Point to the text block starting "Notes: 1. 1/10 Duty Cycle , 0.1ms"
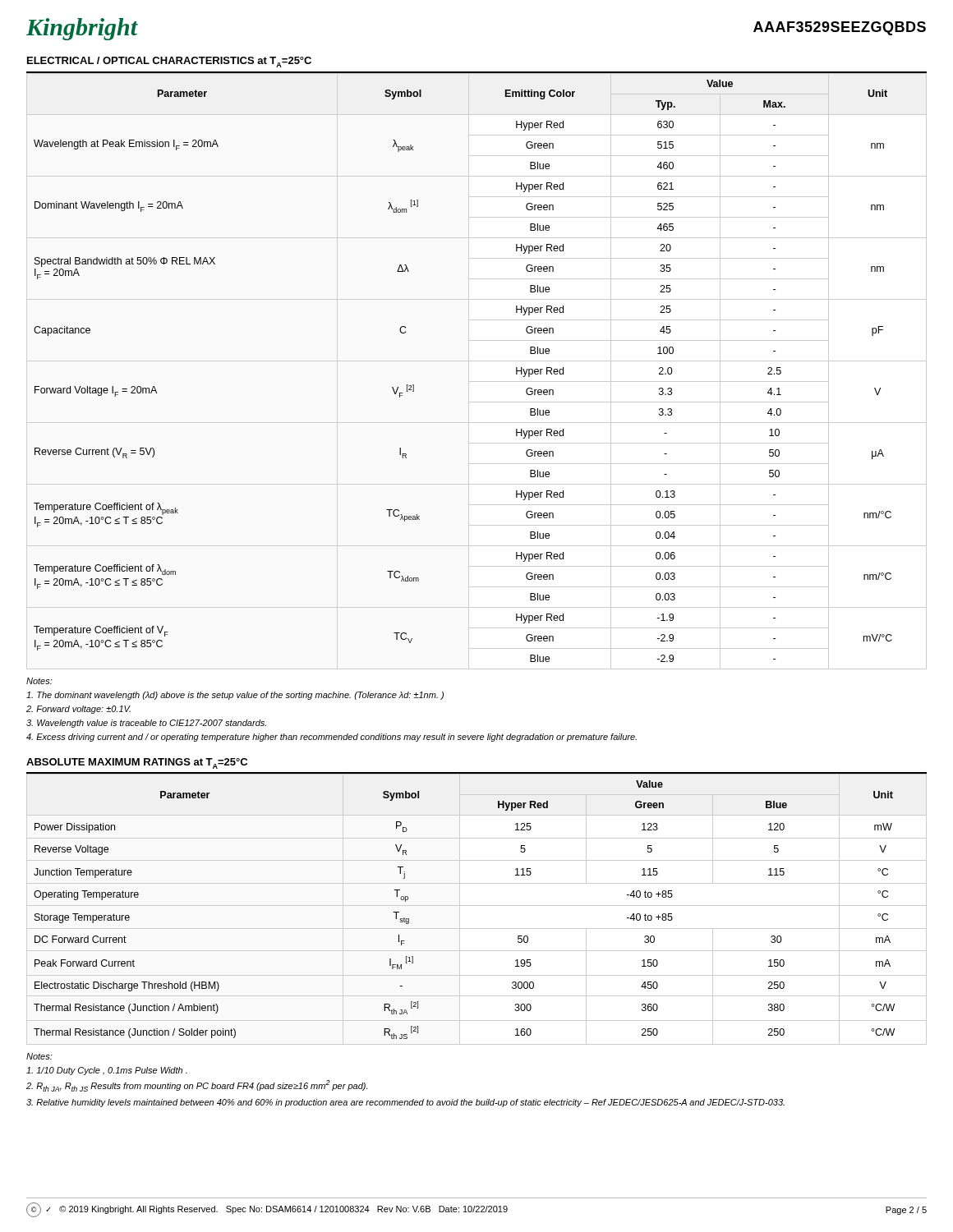Viewport: 953px width, 1232px height. 39,1056
